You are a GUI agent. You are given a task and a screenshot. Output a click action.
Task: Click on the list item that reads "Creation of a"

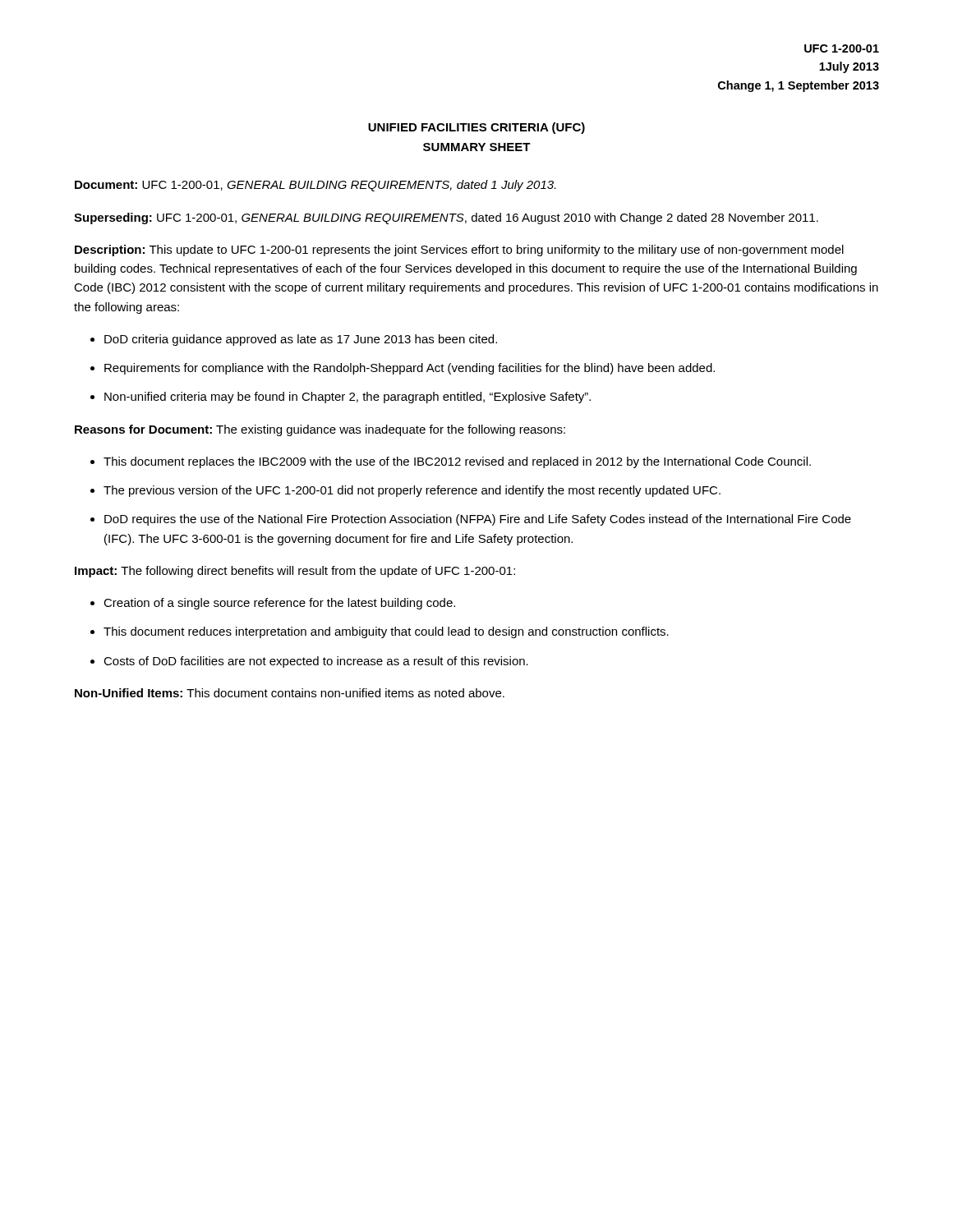pos(279,604)
